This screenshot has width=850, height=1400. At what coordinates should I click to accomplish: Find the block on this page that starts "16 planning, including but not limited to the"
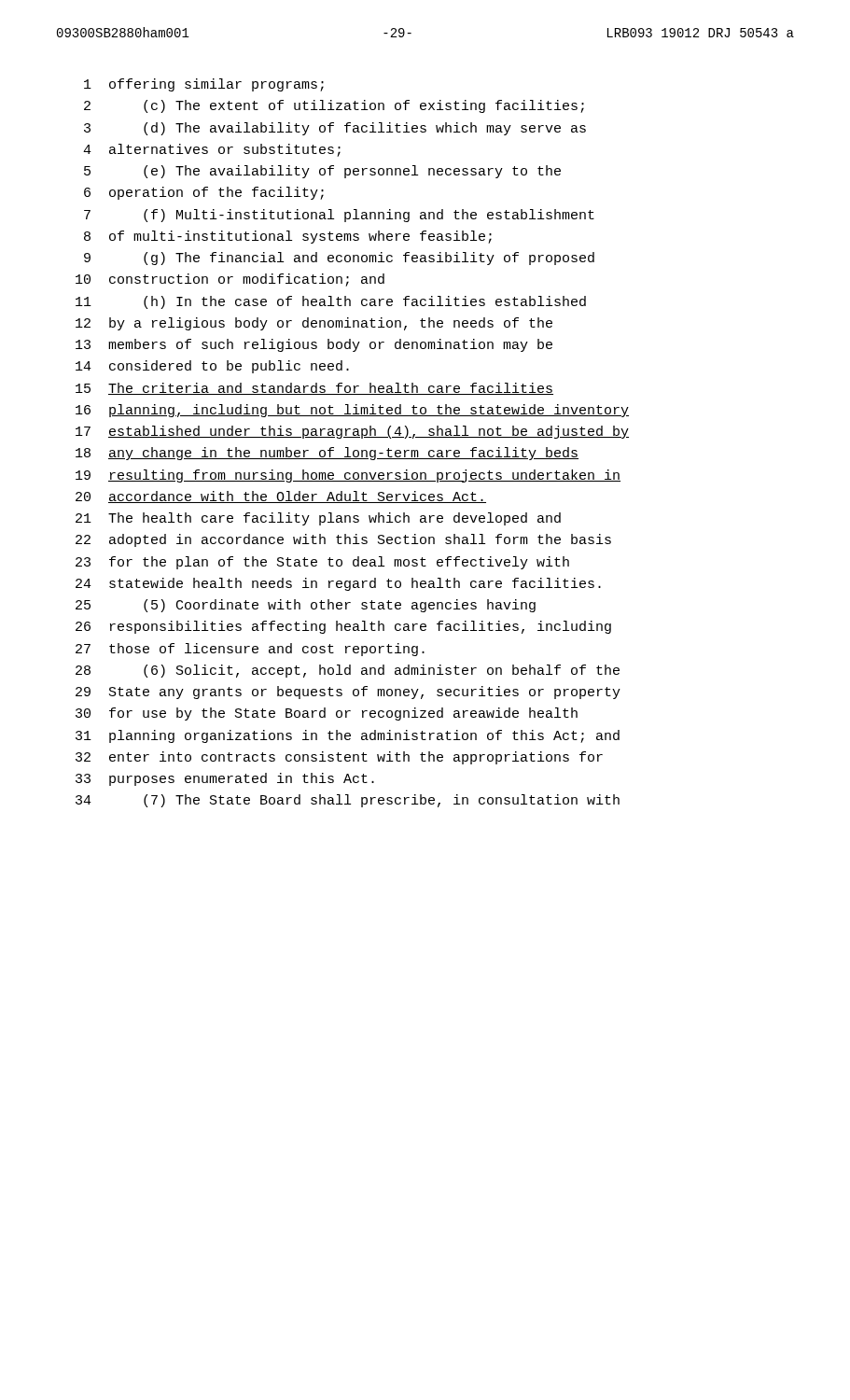425,411
